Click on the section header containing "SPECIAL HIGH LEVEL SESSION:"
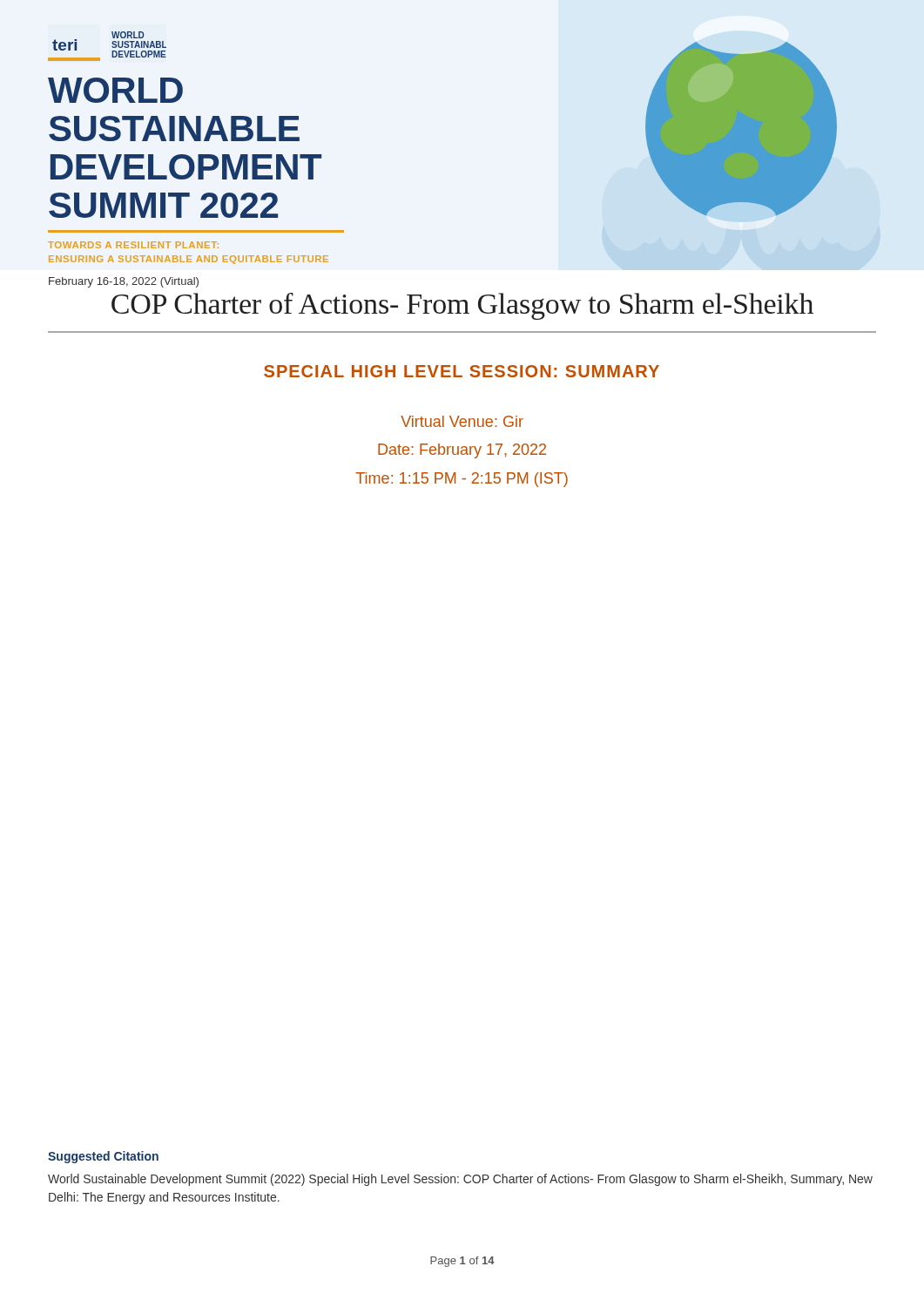This screenshot has height=1307, width=924. coord(462,372)
